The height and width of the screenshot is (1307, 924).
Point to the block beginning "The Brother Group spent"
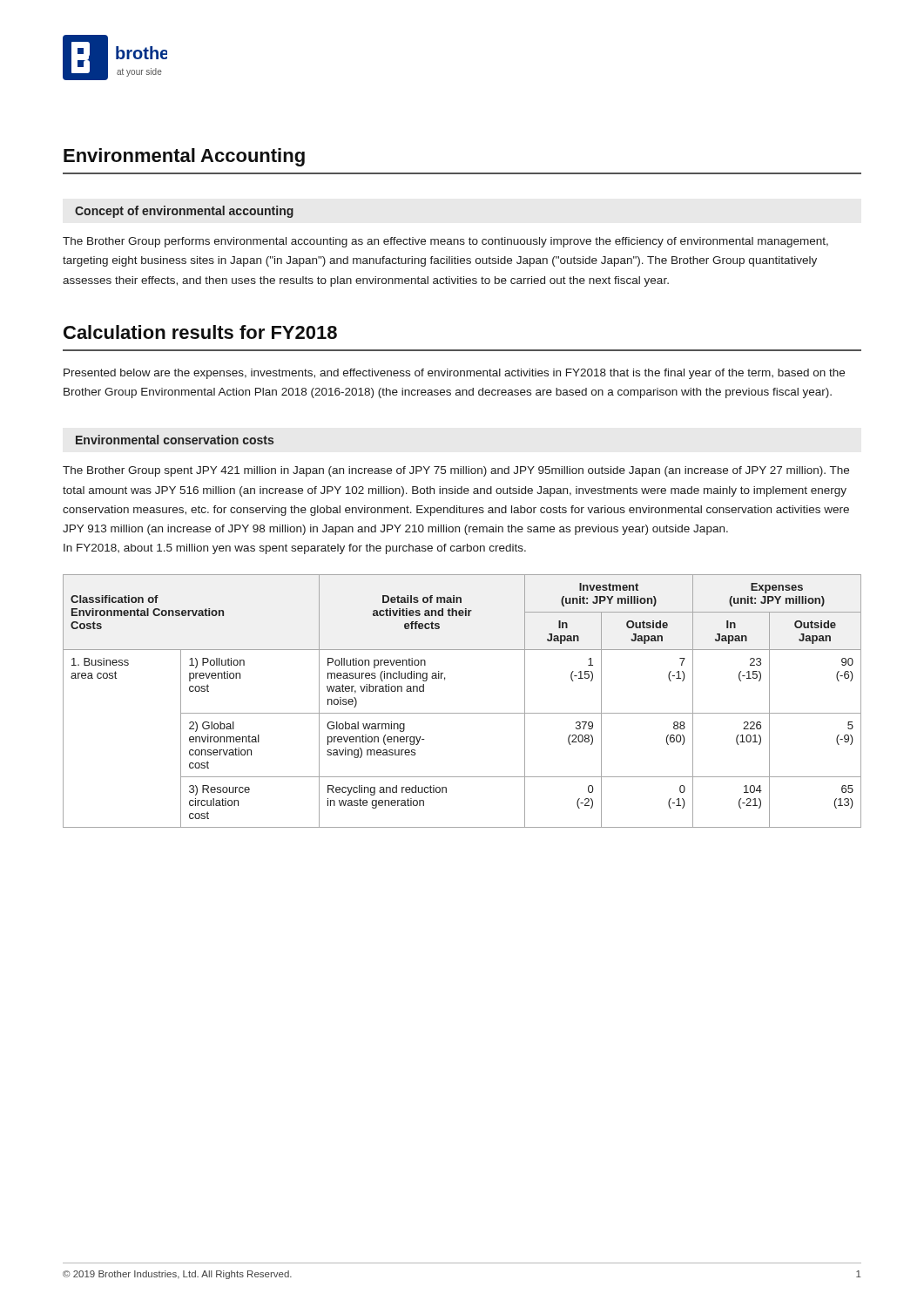tap(456, 509)
